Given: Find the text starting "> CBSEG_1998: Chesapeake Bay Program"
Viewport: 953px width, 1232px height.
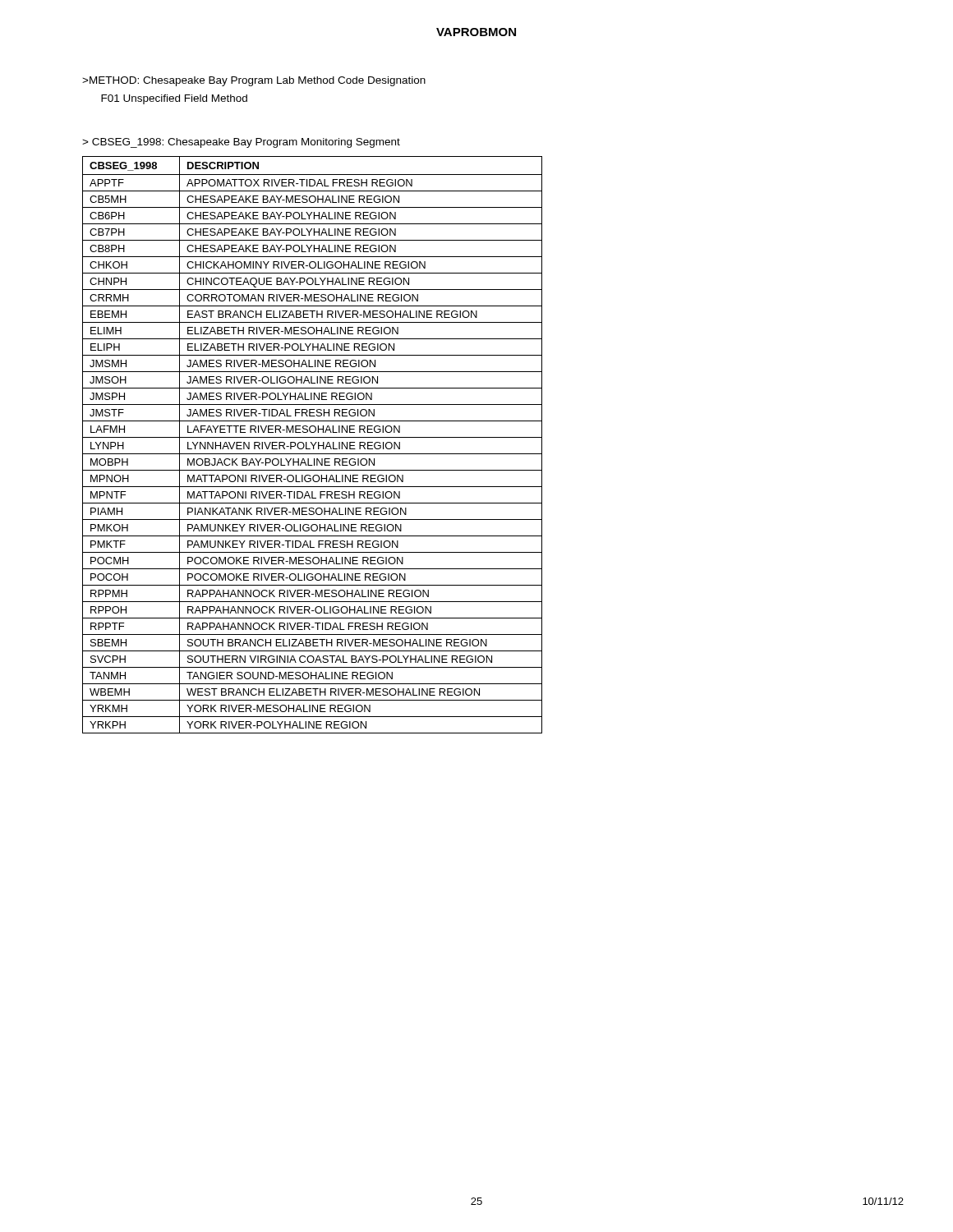Looking at the screenshot, I should (x=241, y=142).
